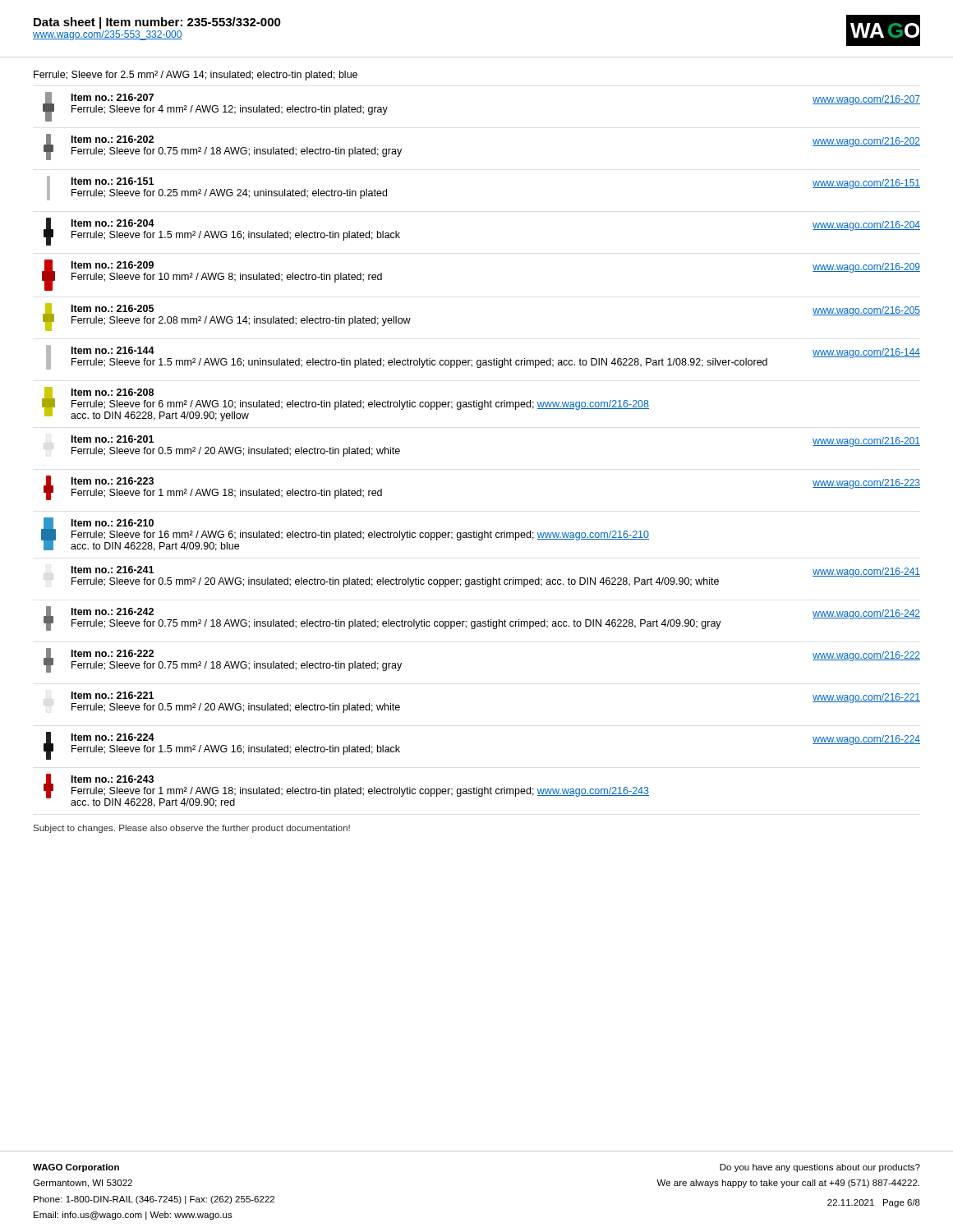Locate the block of text that opens with "Ferrule; Sleeve for 2.5 mm²"
The height and width of the screenshot is (1232, 953).
(x=195, y=75)
